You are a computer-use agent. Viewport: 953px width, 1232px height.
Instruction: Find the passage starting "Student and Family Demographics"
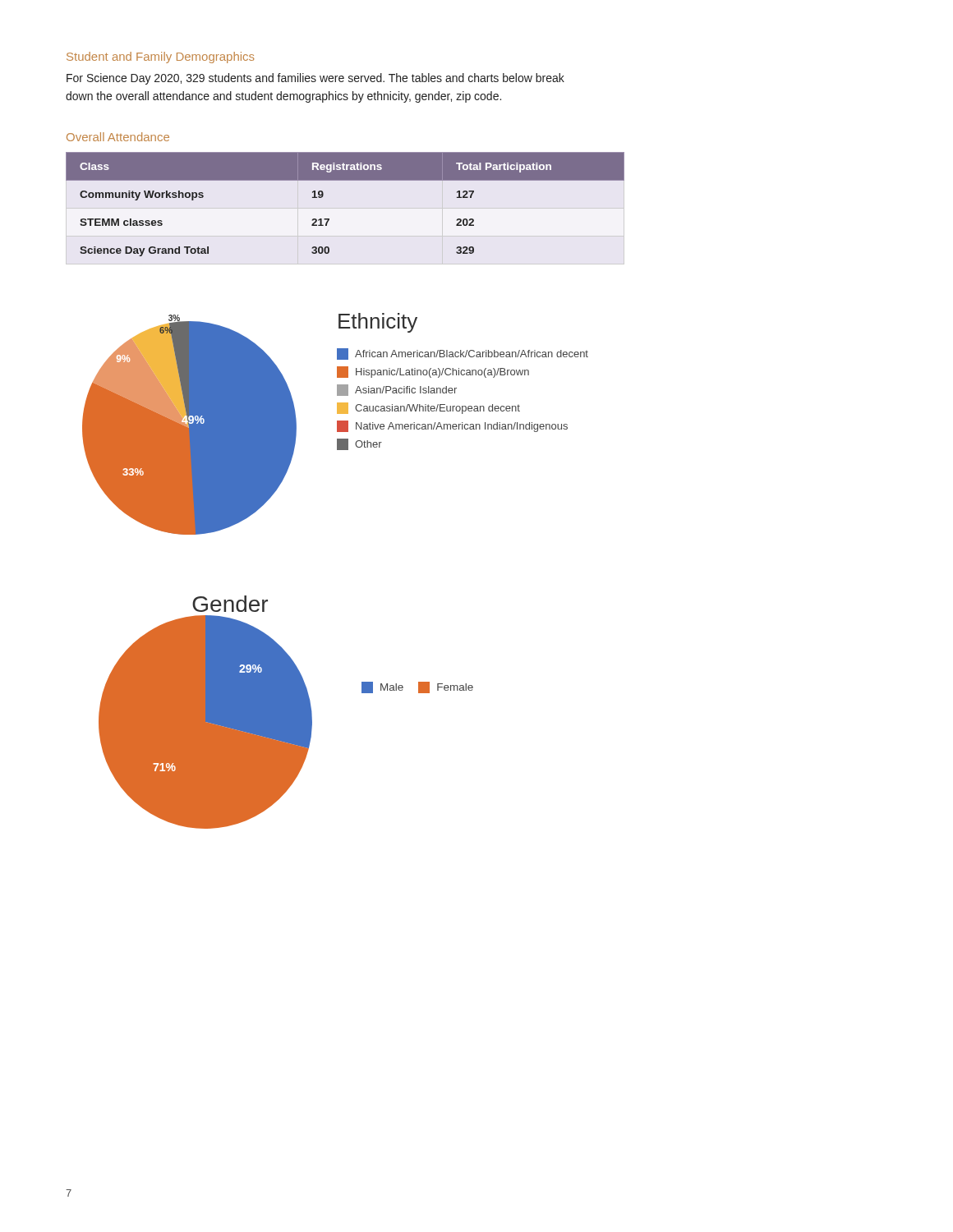(160, 56)
